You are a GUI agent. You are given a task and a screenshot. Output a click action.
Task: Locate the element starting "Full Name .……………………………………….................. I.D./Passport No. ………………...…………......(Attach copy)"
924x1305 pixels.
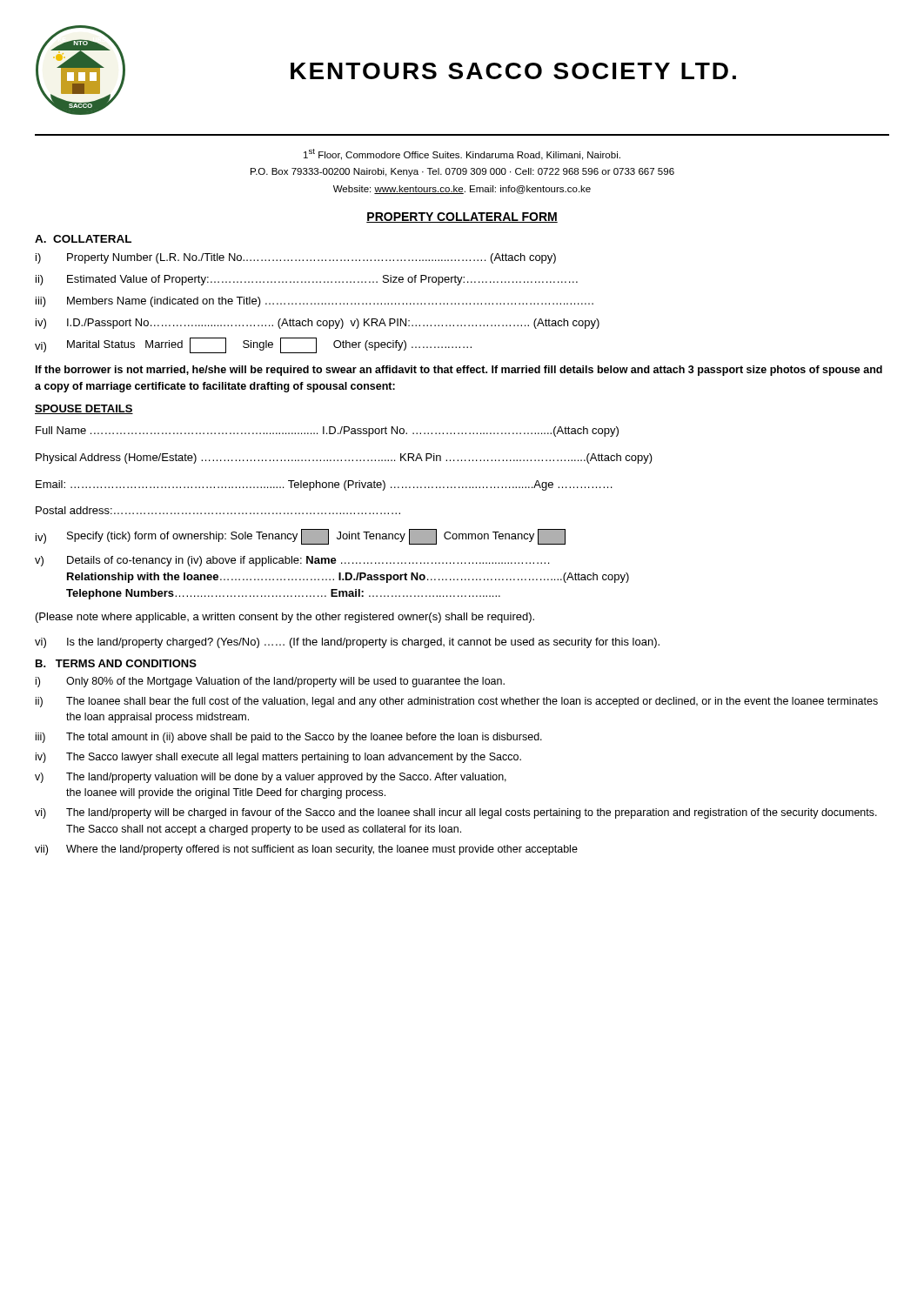pos(327,430)
